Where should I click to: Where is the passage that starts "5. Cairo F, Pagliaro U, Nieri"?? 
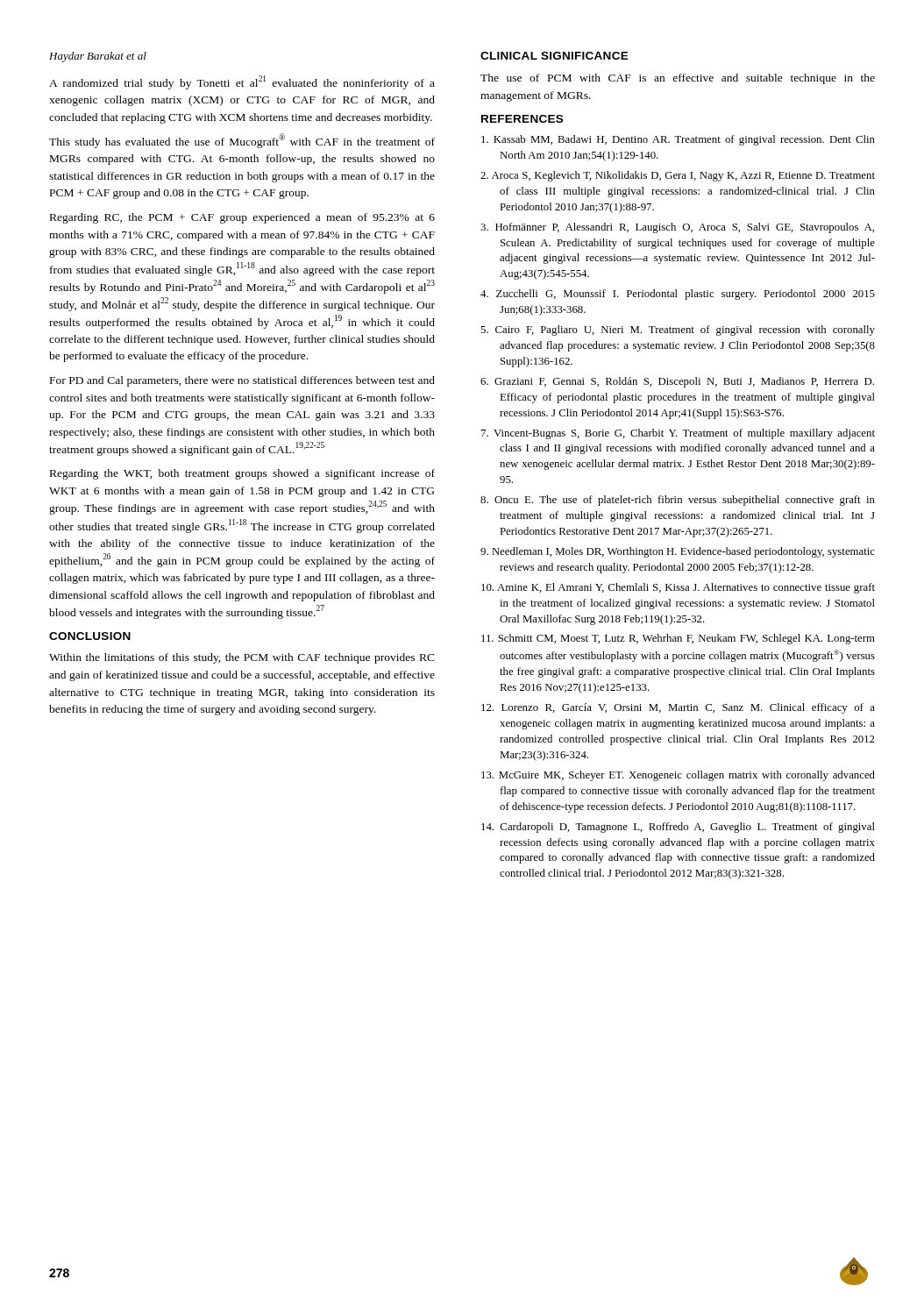click(678, 345)
